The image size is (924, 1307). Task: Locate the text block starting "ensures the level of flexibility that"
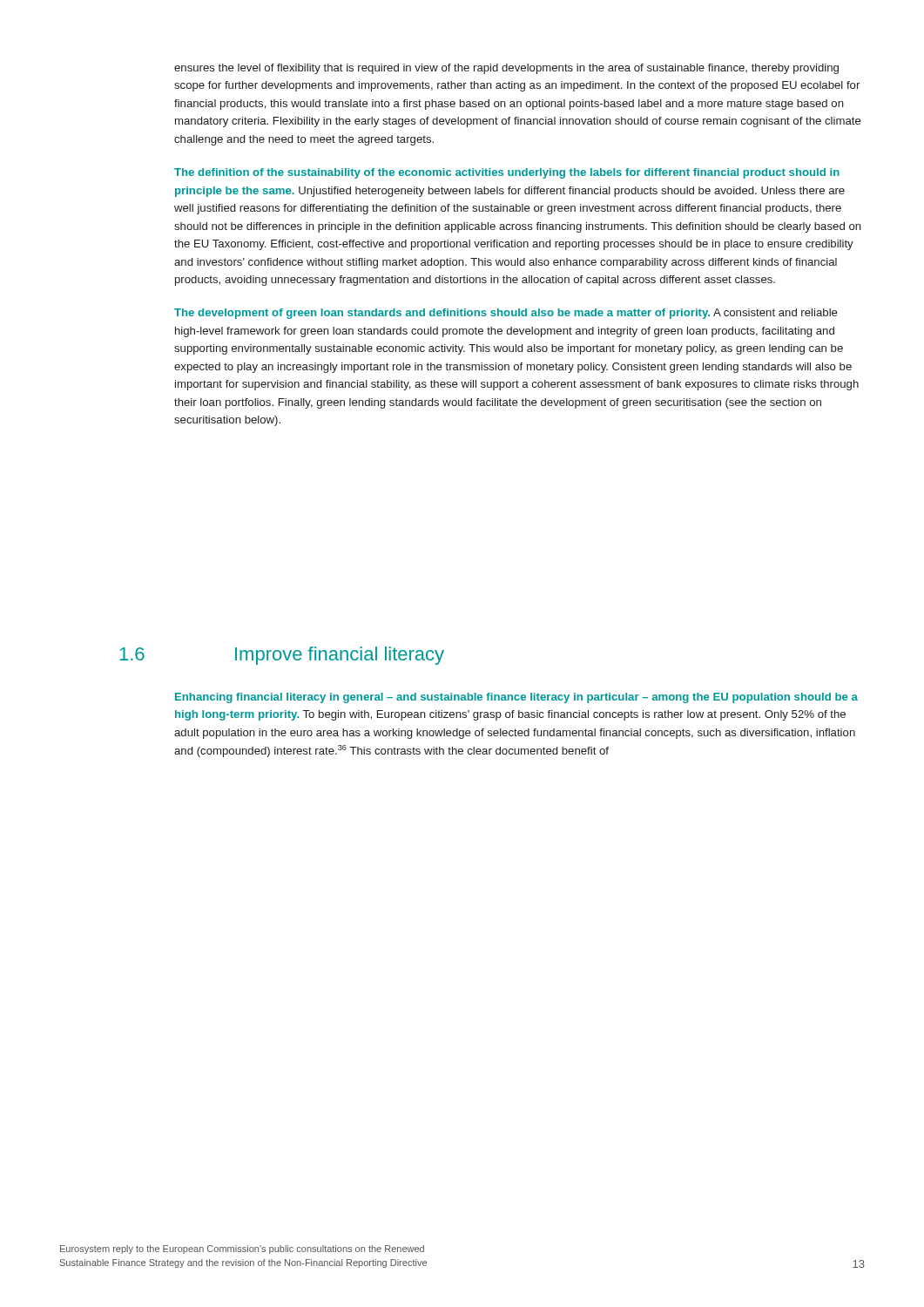point(518,103)
